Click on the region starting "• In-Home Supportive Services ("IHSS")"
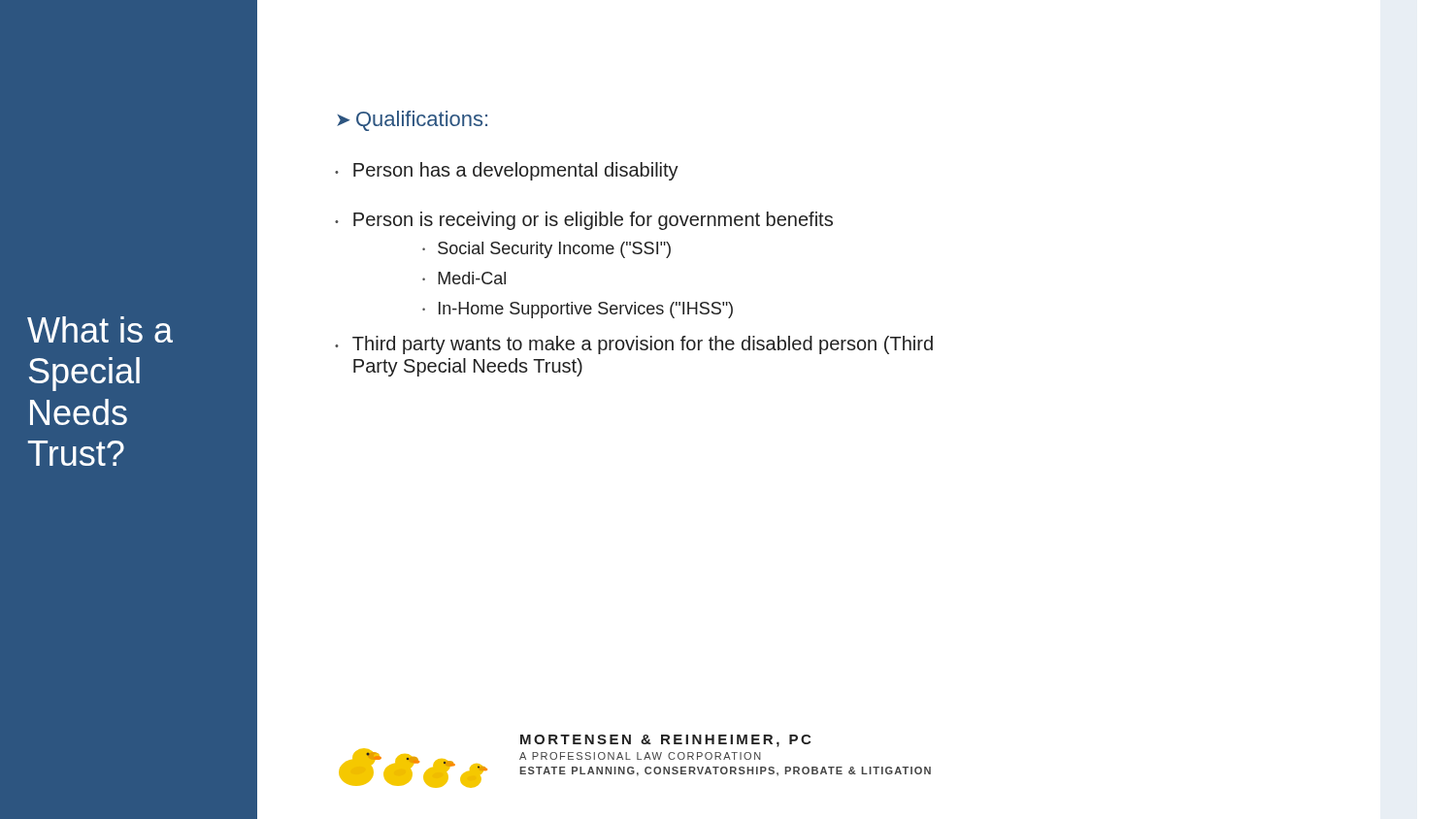Screen dimensions: 819x1456 (x=578, y=309)
